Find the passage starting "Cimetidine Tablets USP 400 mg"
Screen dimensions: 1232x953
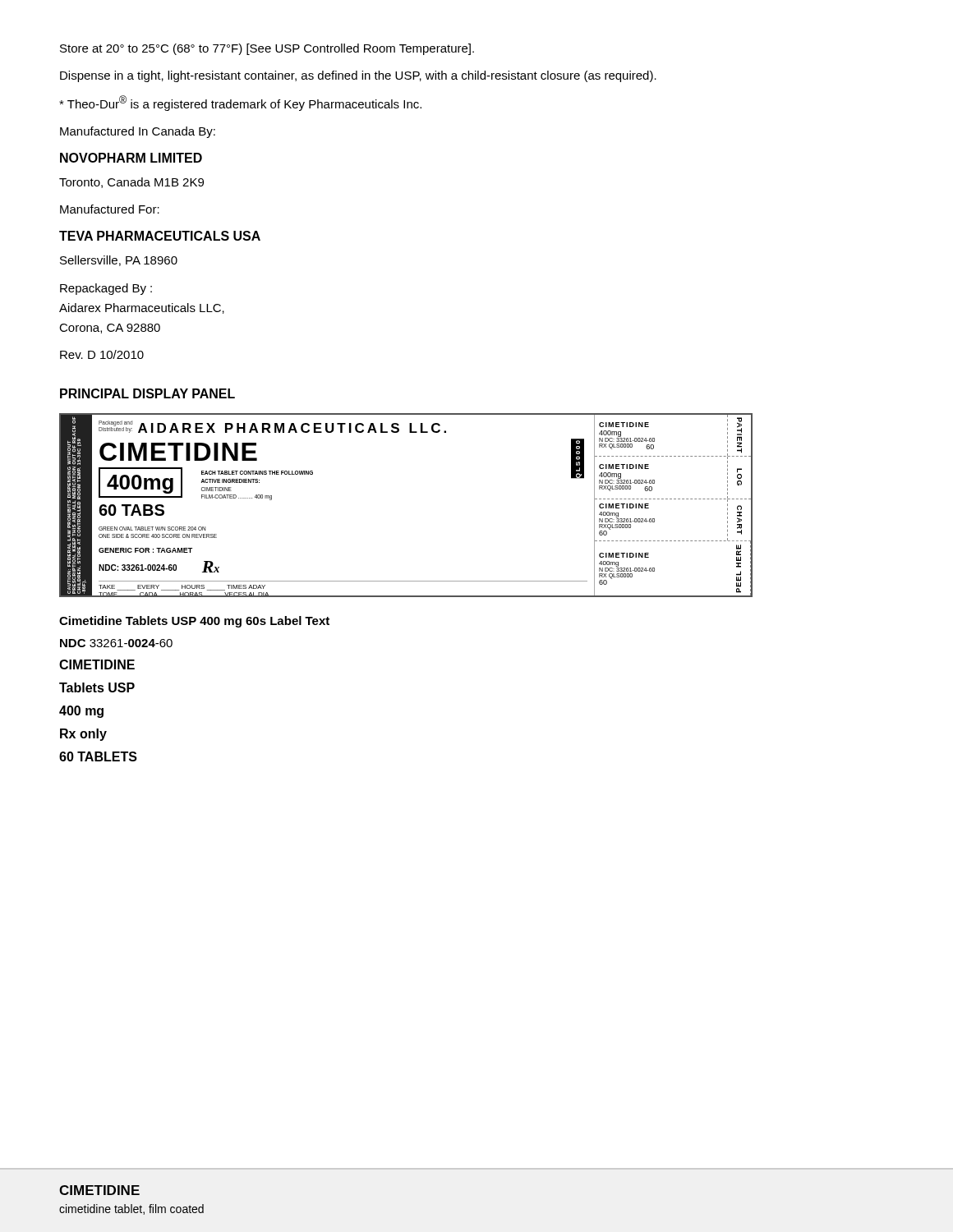tap(194, 620)
